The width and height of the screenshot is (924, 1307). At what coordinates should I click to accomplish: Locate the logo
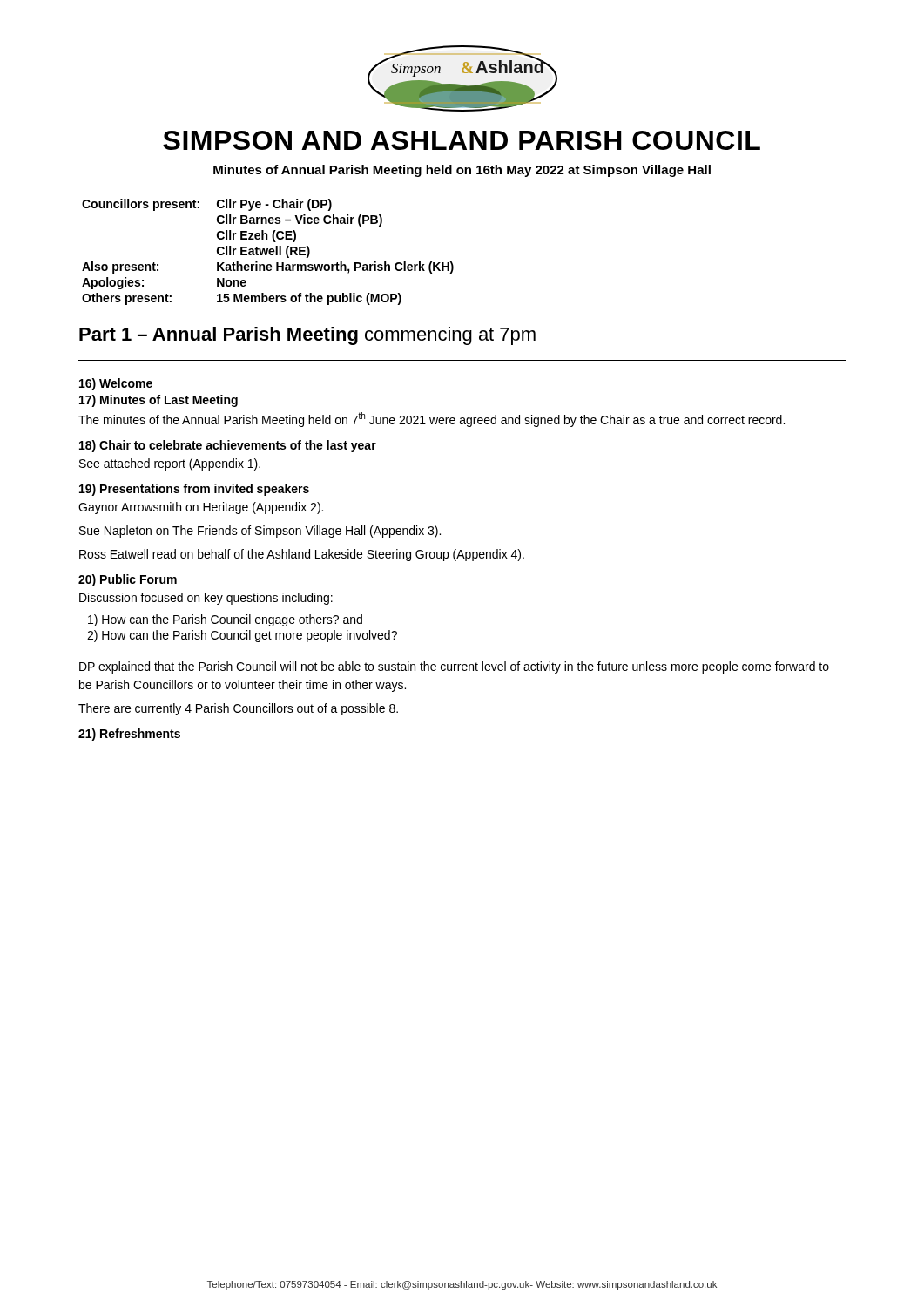[x=462, y=80]
